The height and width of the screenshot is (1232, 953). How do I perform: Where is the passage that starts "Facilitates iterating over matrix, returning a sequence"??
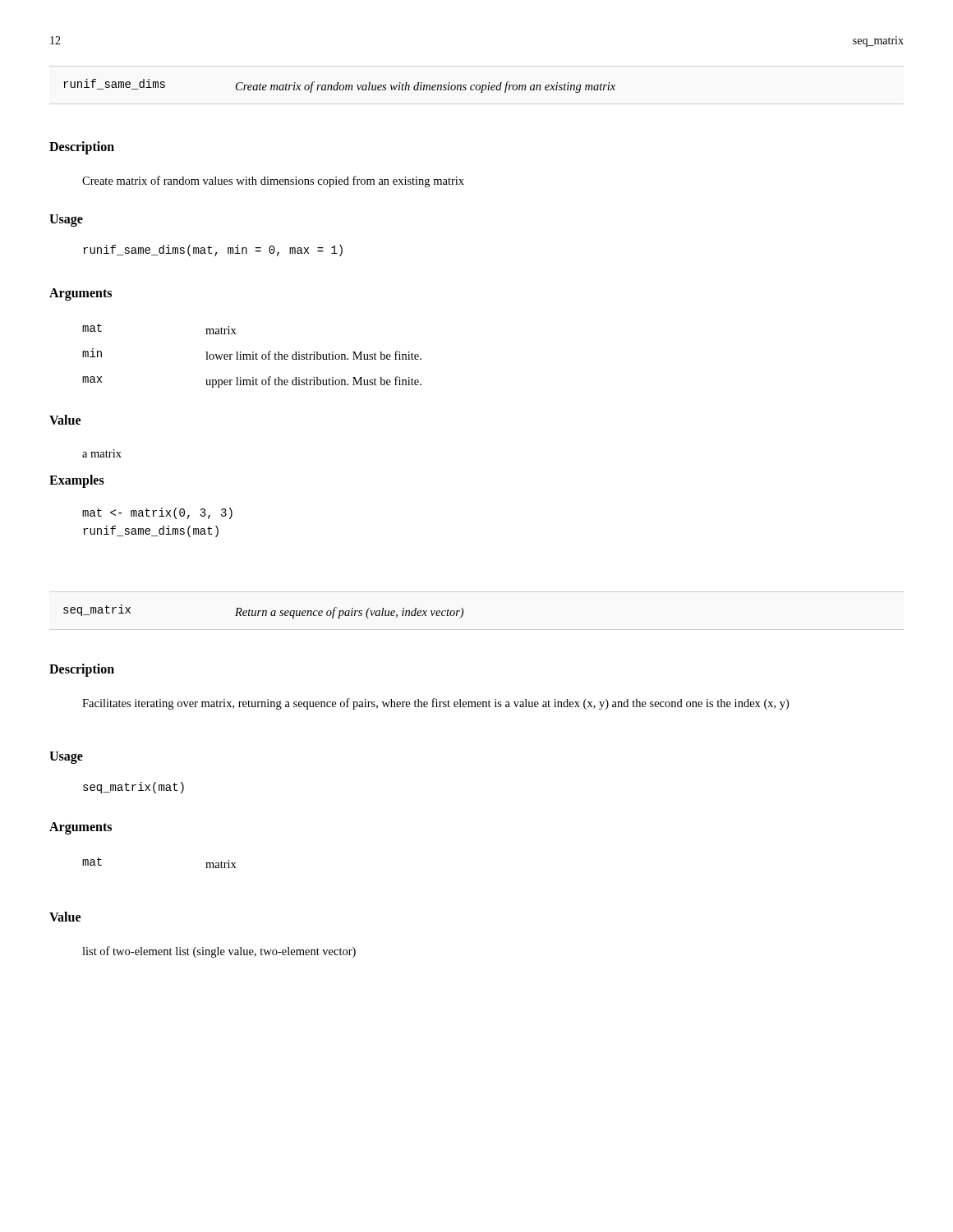tap(436, 703)
